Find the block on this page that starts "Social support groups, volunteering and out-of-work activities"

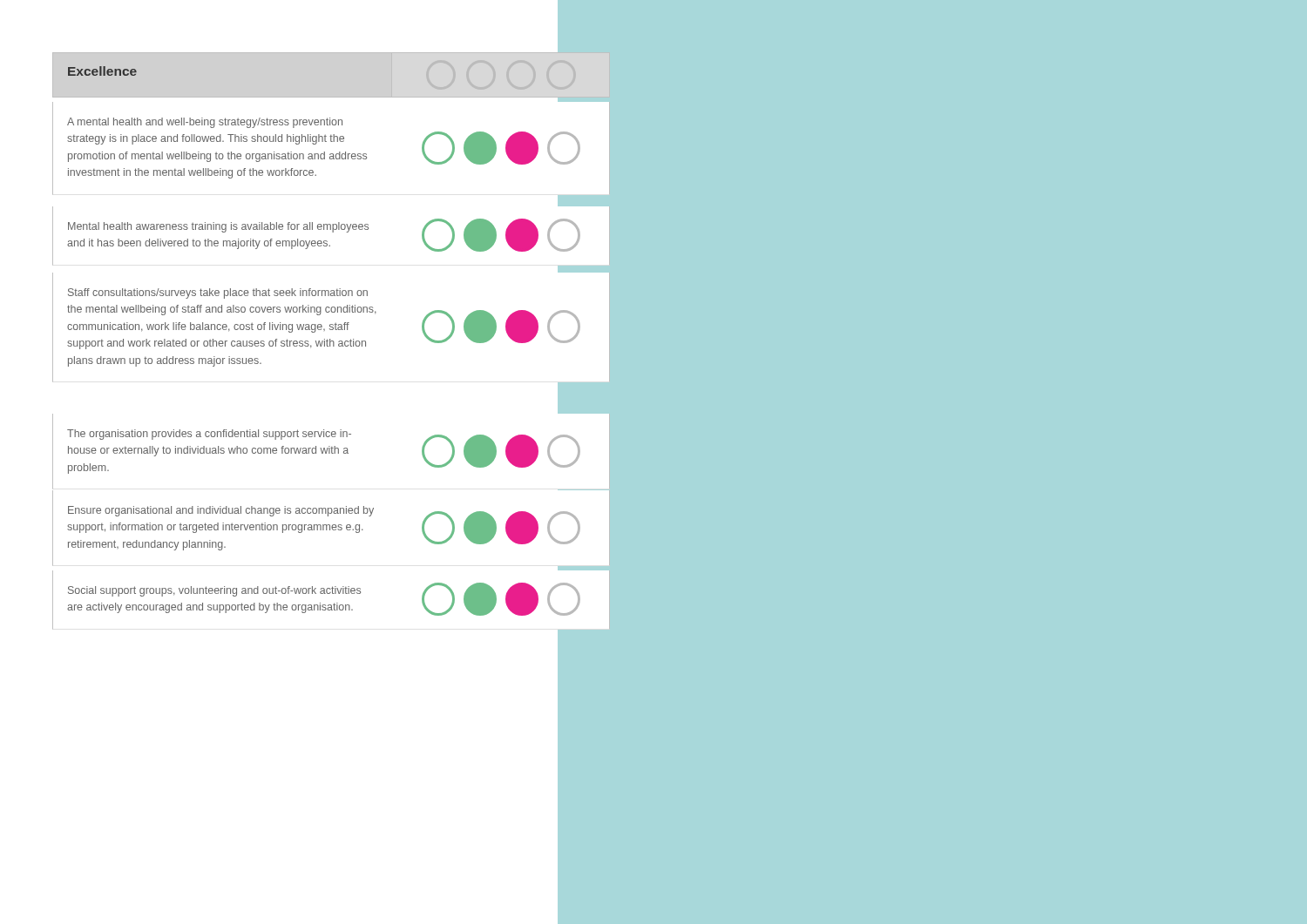pos(214,599)
